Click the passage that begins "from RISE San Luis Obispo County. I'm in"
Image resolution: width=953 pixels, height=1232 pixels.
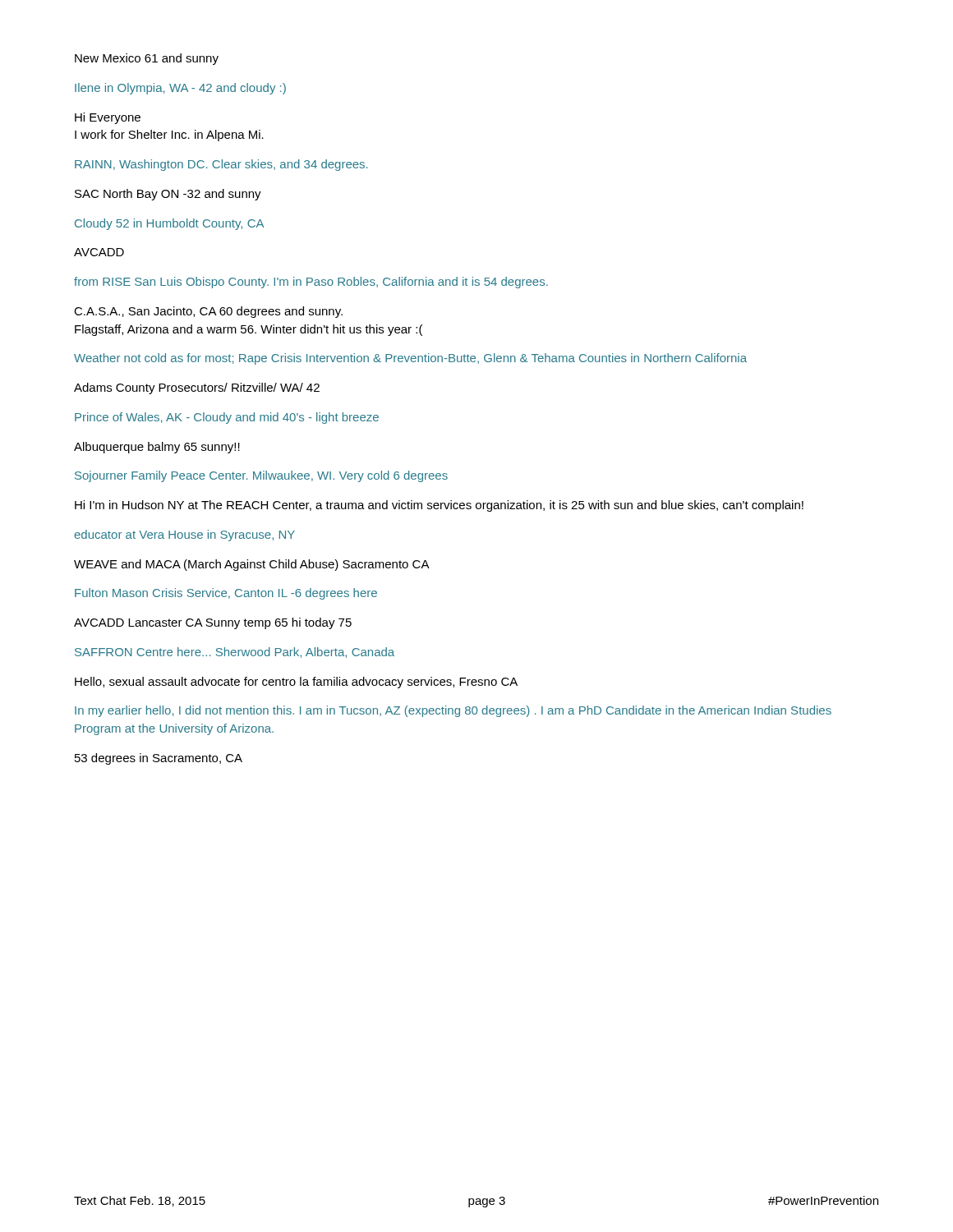tap(311, 281)
